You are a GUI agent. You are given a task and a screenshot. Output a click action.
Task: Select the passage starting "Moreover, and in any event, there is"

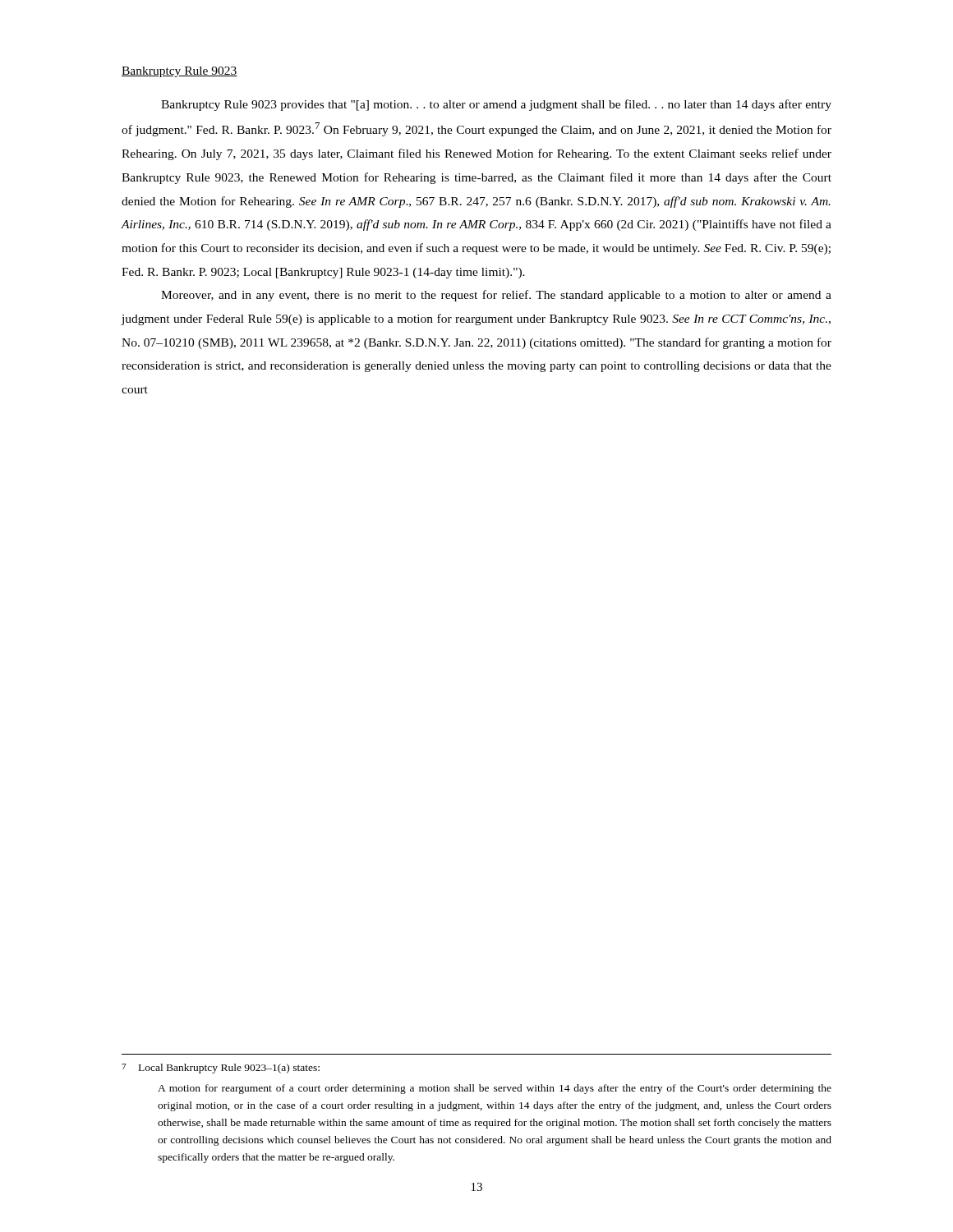(476, 342)
